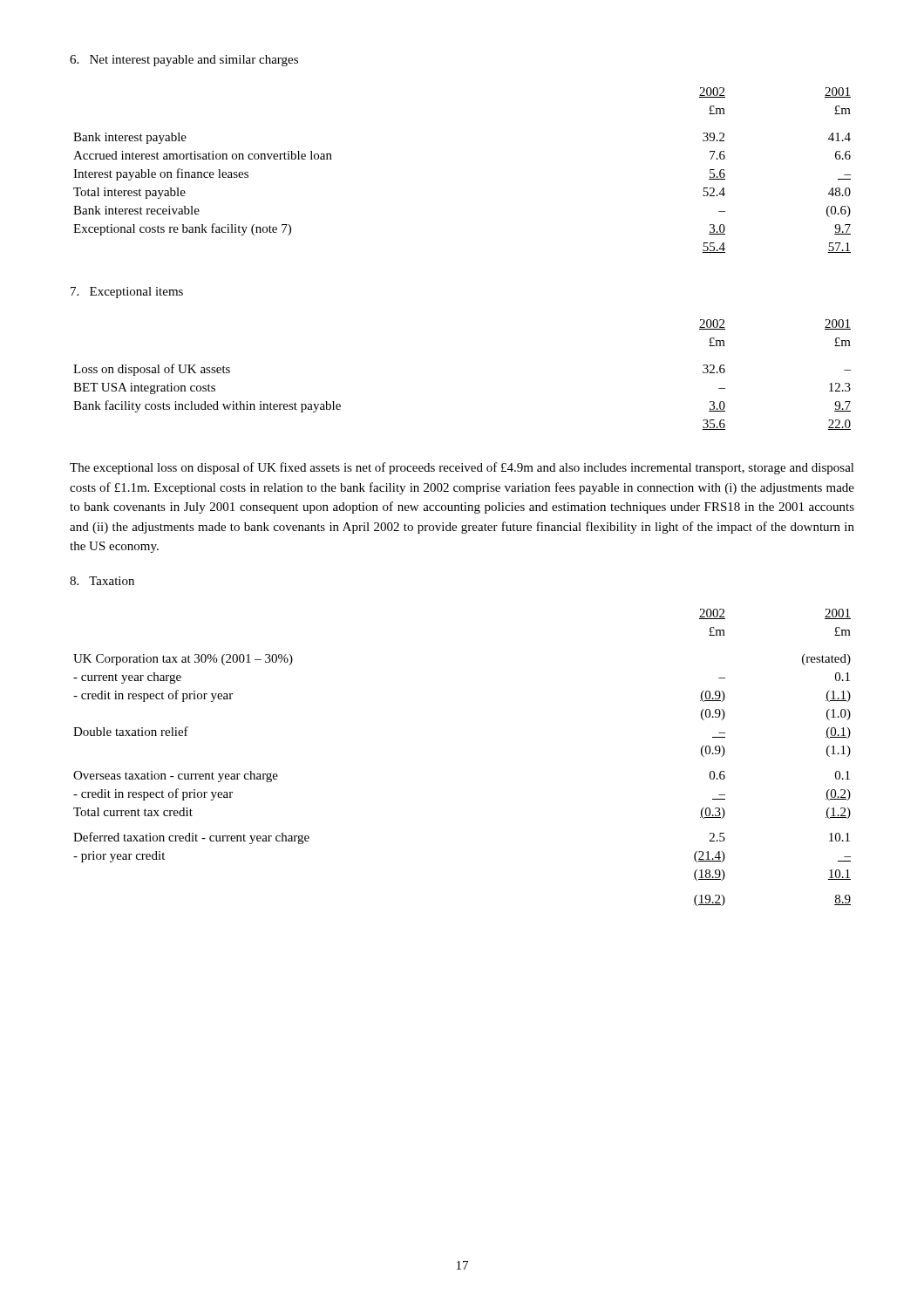The image size is (924, 1308).
Task: Click on the table containing "Bank facility costs included within"
Action: 462,374
